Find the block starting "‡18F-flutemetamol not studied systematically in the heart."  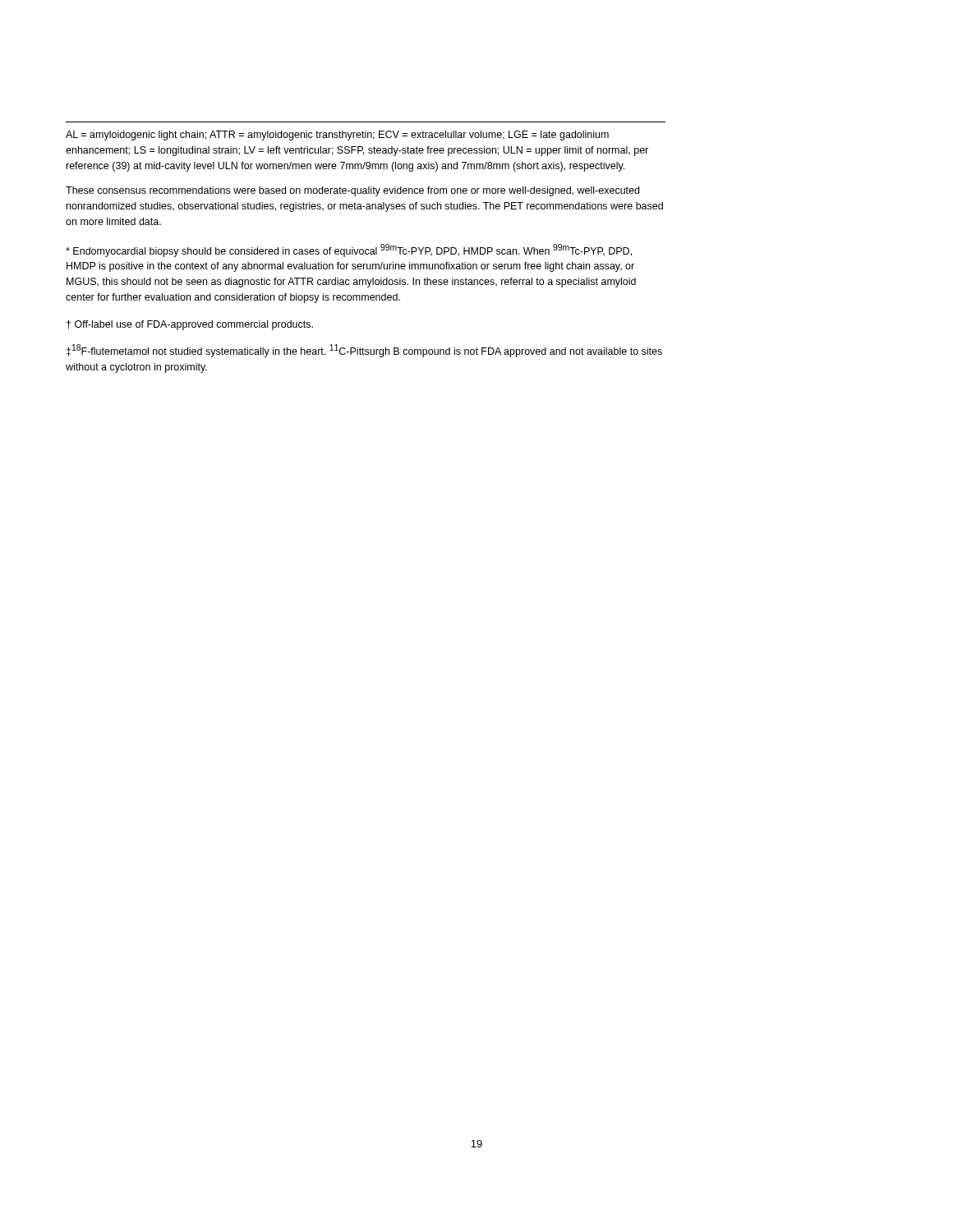coord(364,358)
